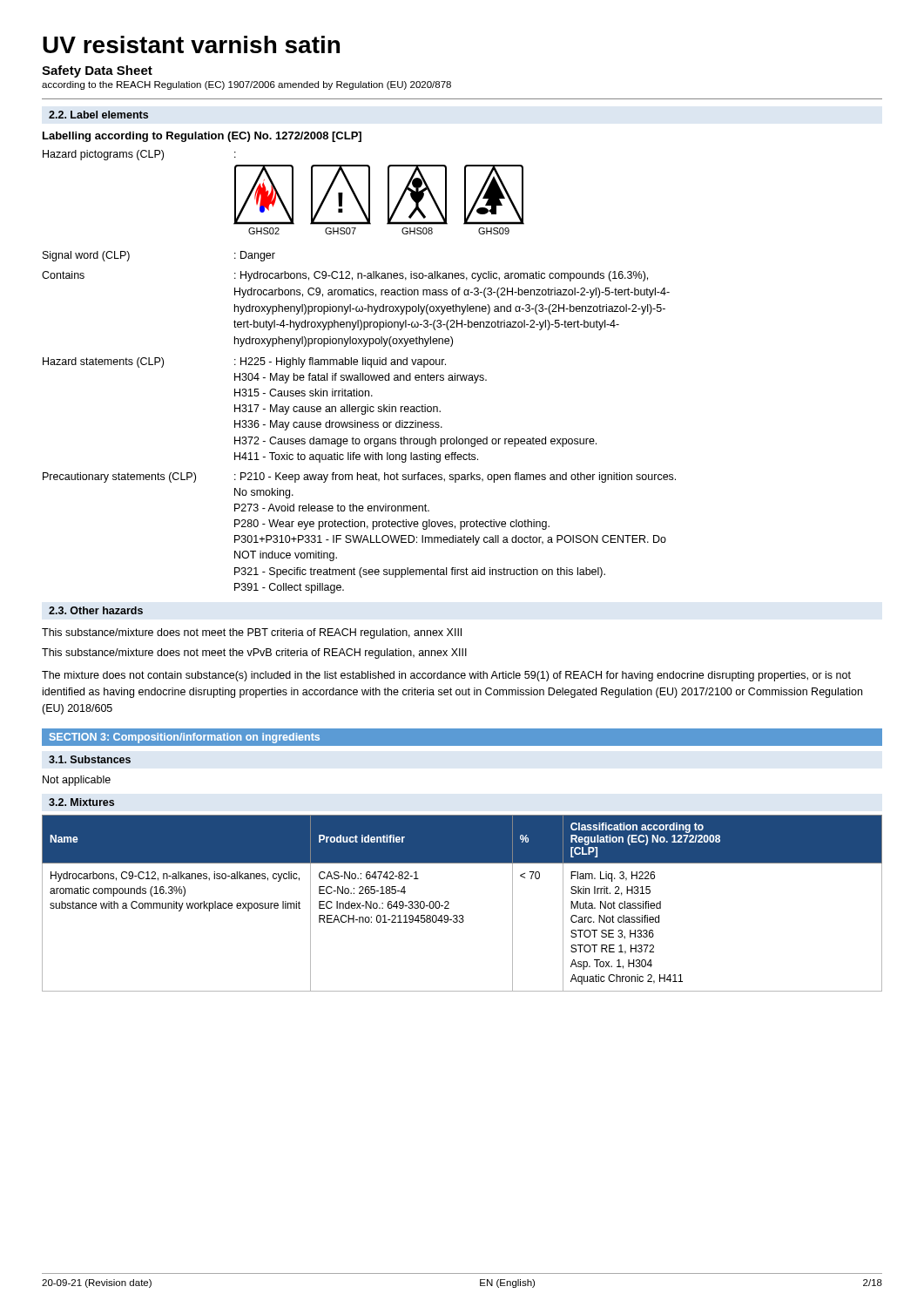Click on the text starting "according to the REACH Regulation (EC) 1907/2006 amended"

462,85
